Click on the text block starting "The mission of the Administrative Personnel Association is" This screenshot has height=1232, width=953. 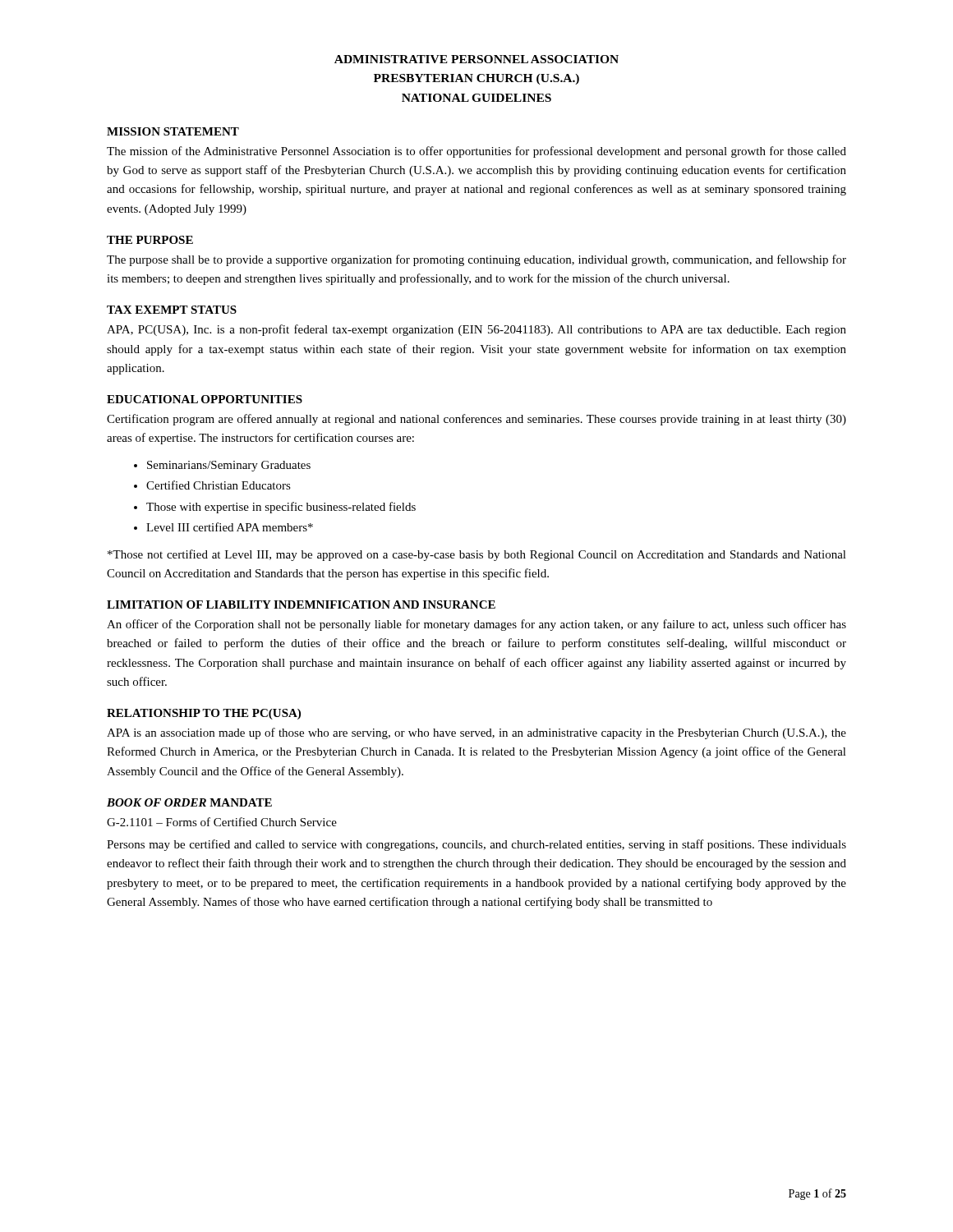(x=476, y=180)
